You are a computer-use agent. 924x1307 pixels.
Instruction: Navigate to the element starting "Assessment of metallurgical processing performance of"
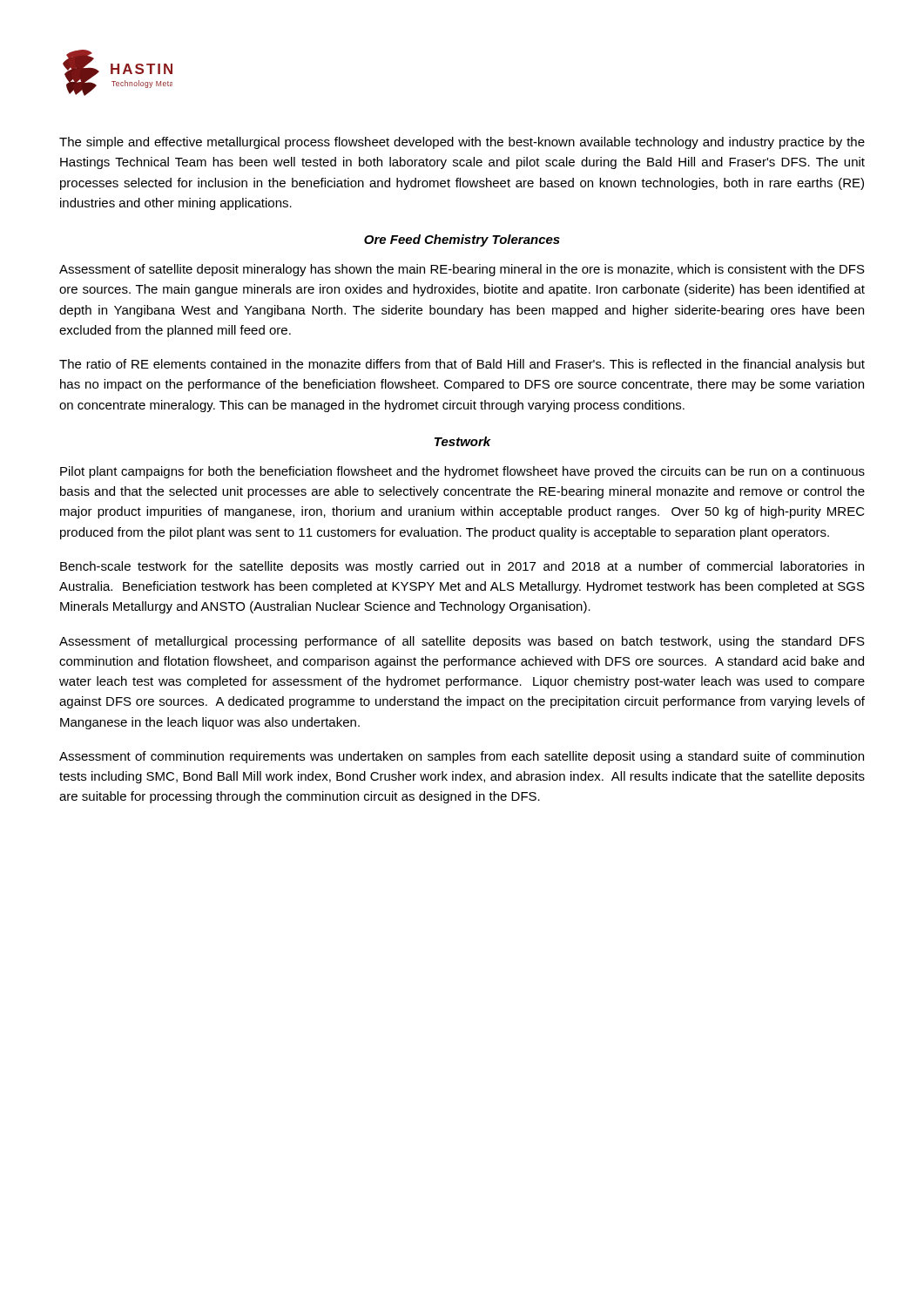click(462, 681)
